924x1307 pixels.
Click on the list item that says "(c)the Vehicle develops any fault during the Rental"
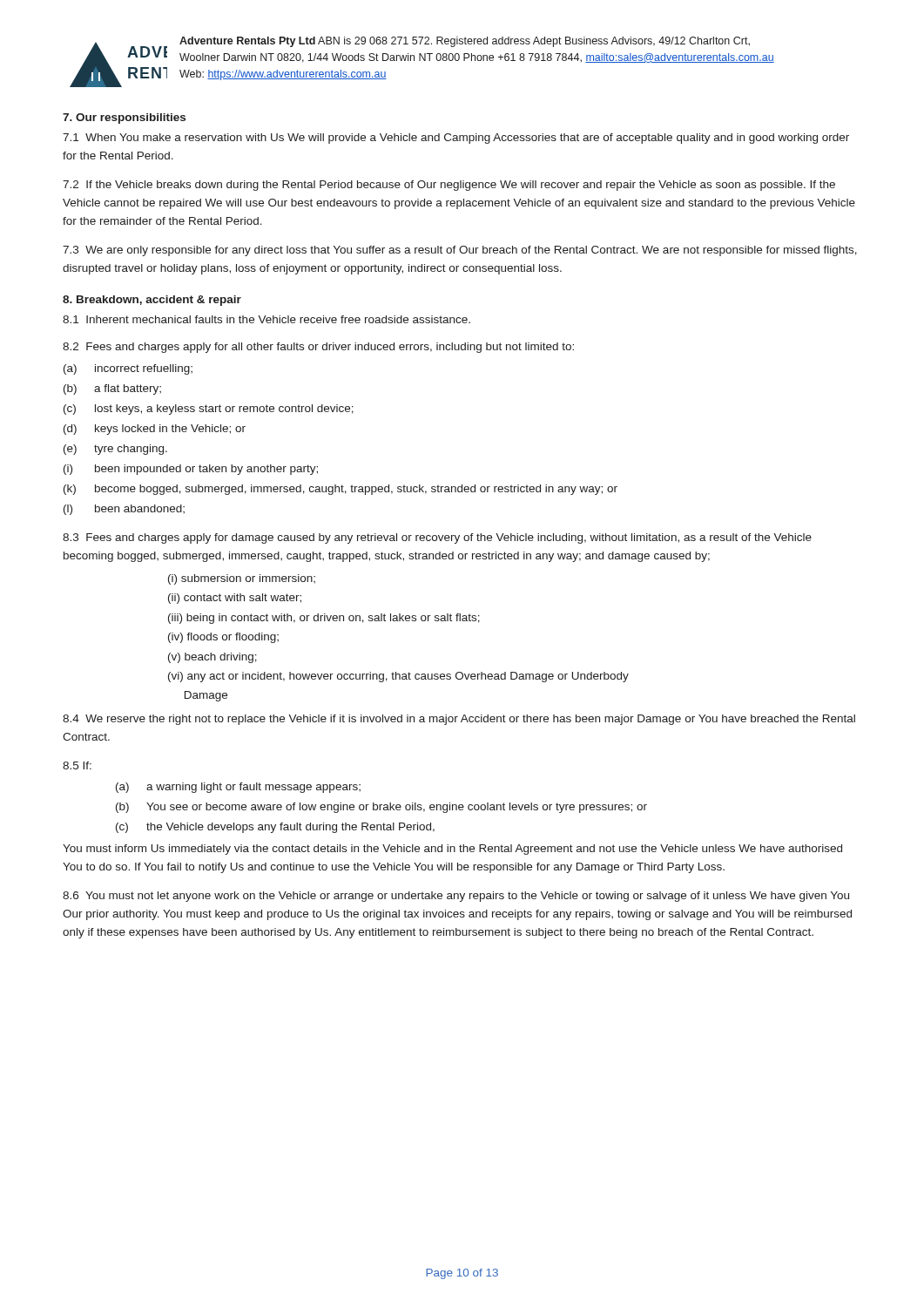275,828
